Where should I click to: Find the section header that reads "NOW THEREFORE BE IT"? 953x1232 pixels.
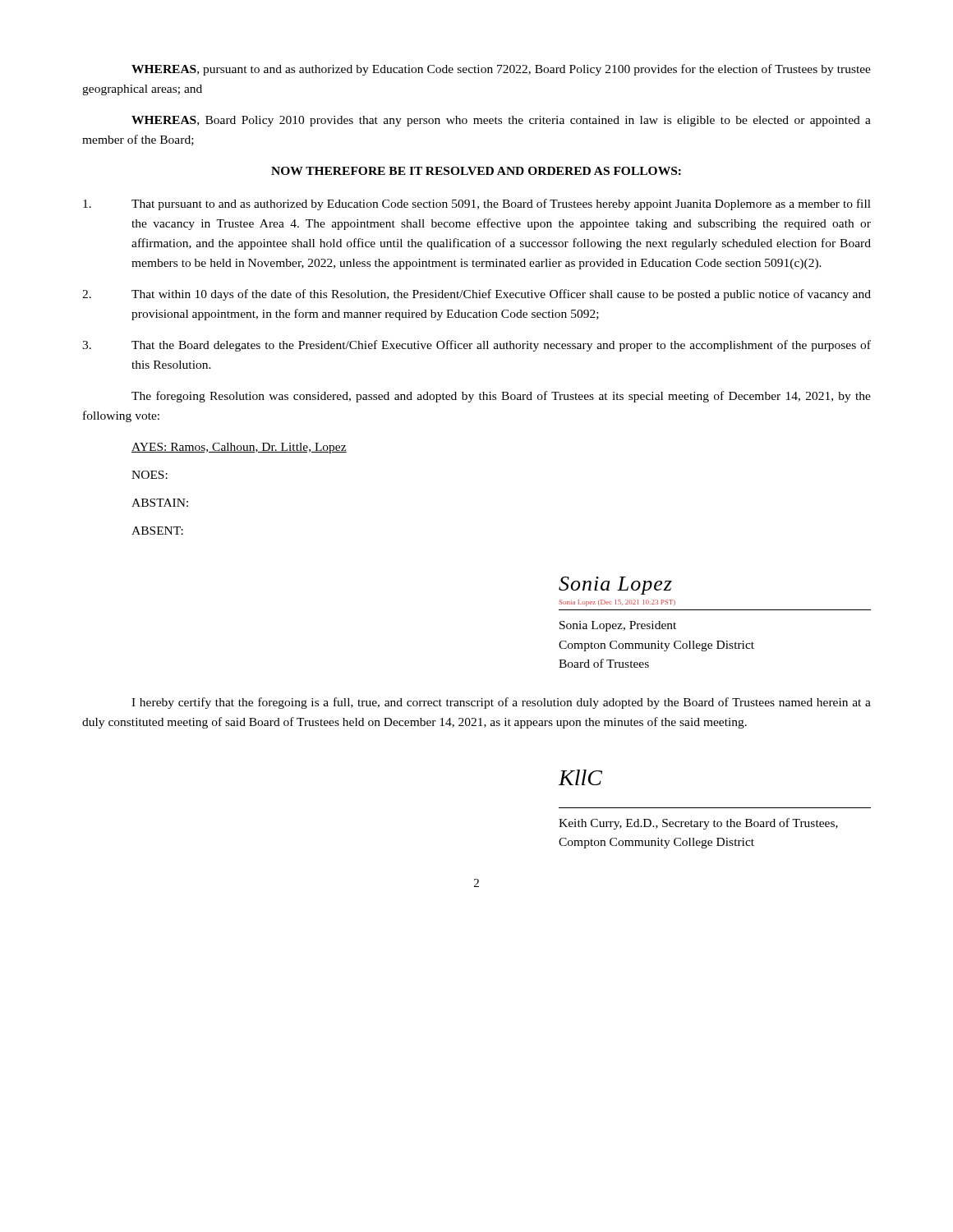(476, 171)
